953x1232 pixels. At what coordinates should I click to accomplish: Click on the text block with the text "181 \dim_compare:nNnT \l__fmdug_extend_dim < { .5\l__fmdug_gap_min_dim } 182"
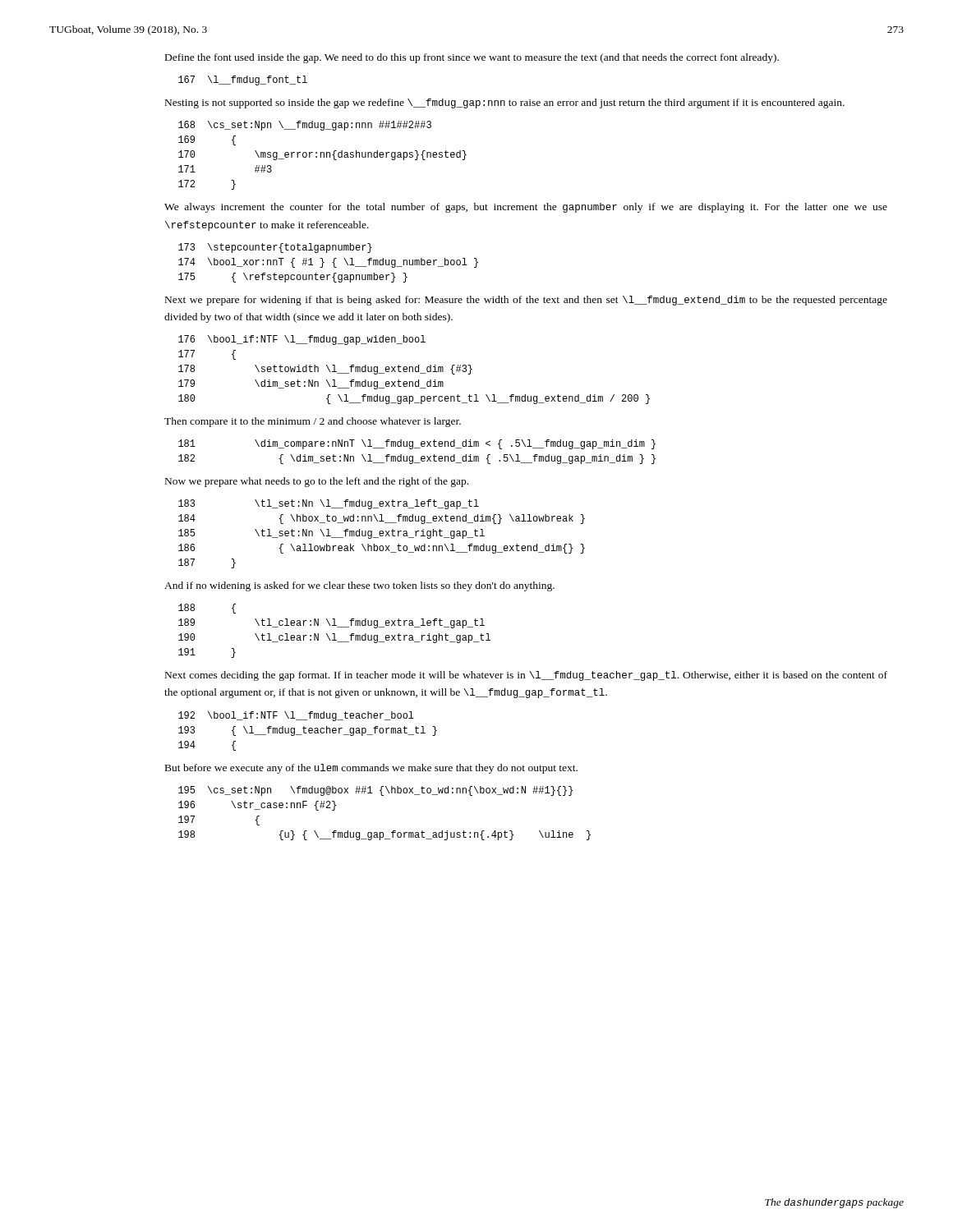(x=526, y=452)
